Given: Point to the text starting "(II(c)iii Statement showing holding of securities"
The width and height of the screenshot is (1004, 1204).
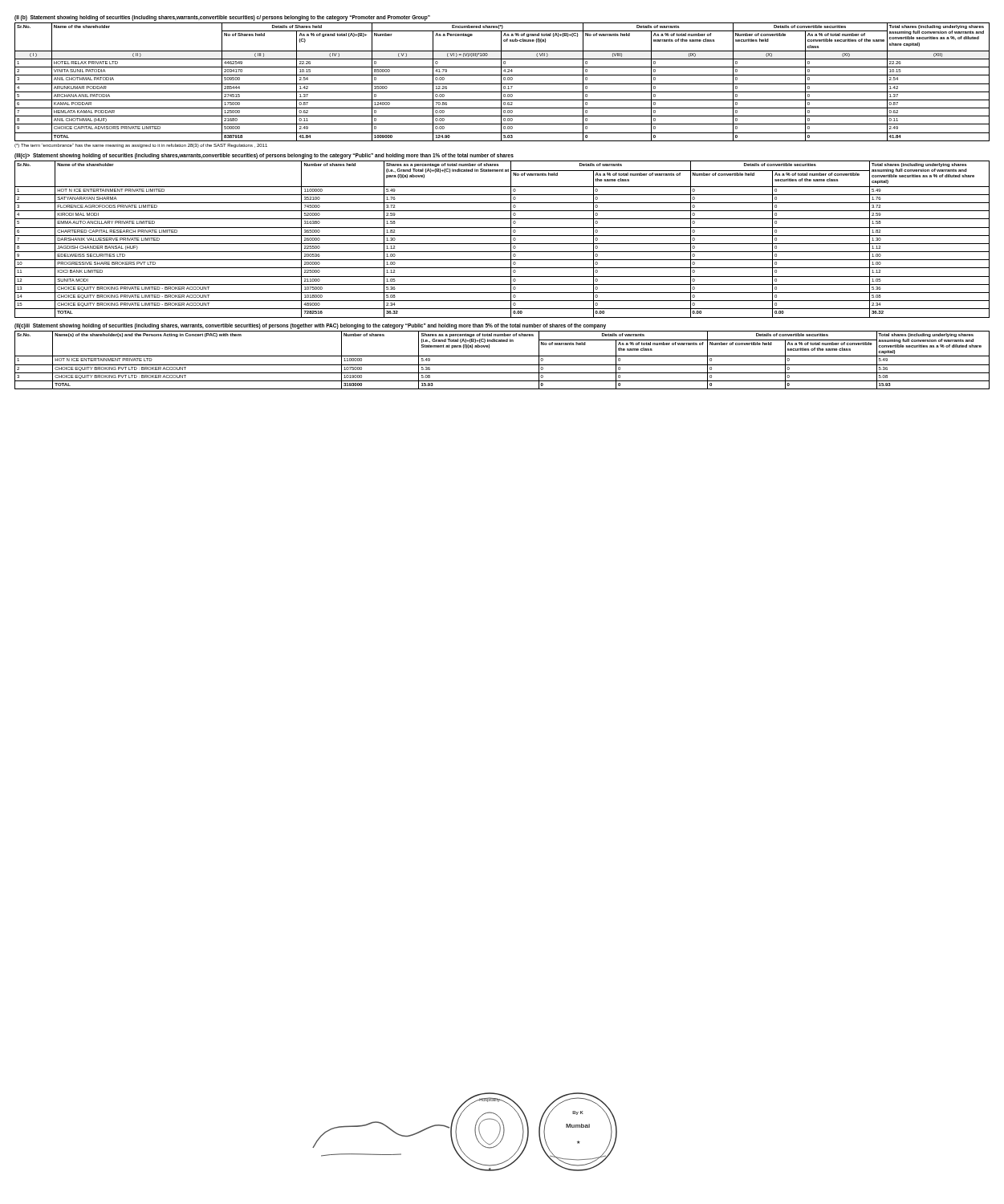Looking at the screenshot, I should (310, 325).
